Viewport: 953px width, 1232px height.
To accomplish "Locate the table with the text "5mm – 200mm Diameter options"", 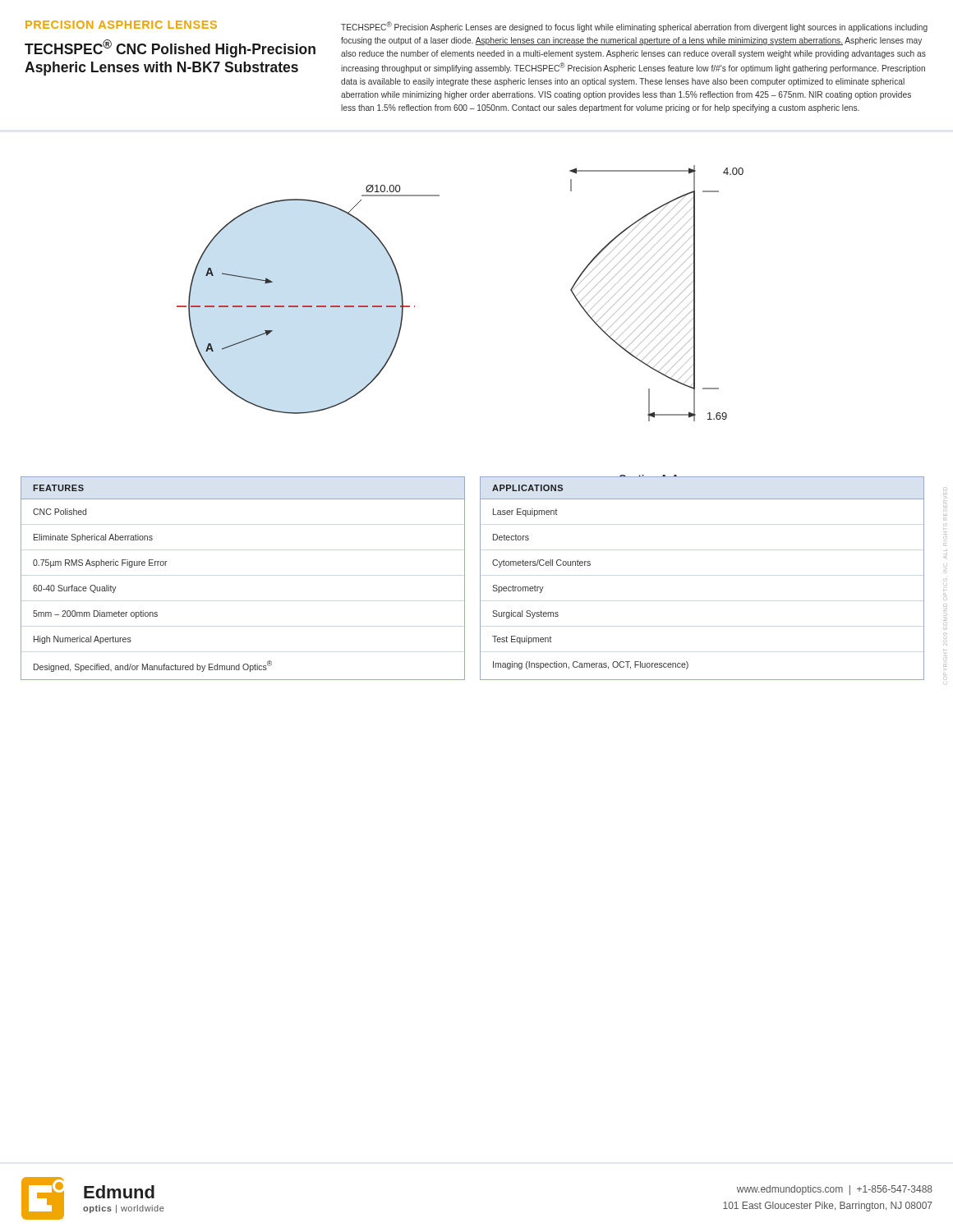I will pyautogui.click(x=243, y=578).
